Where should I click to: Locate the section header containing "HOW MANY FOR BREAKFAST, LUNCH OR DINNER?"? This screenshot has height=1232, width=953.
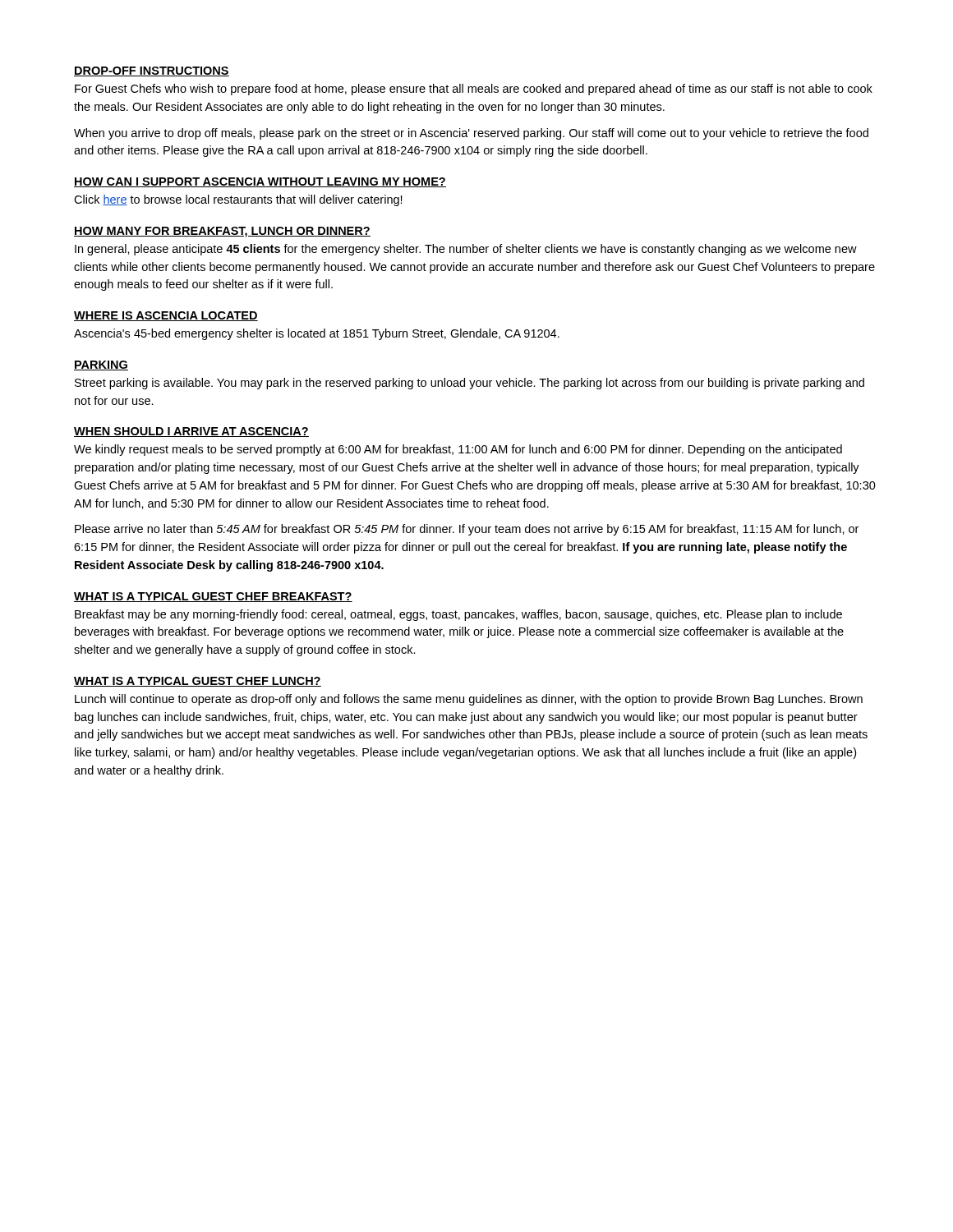[222, 231]
